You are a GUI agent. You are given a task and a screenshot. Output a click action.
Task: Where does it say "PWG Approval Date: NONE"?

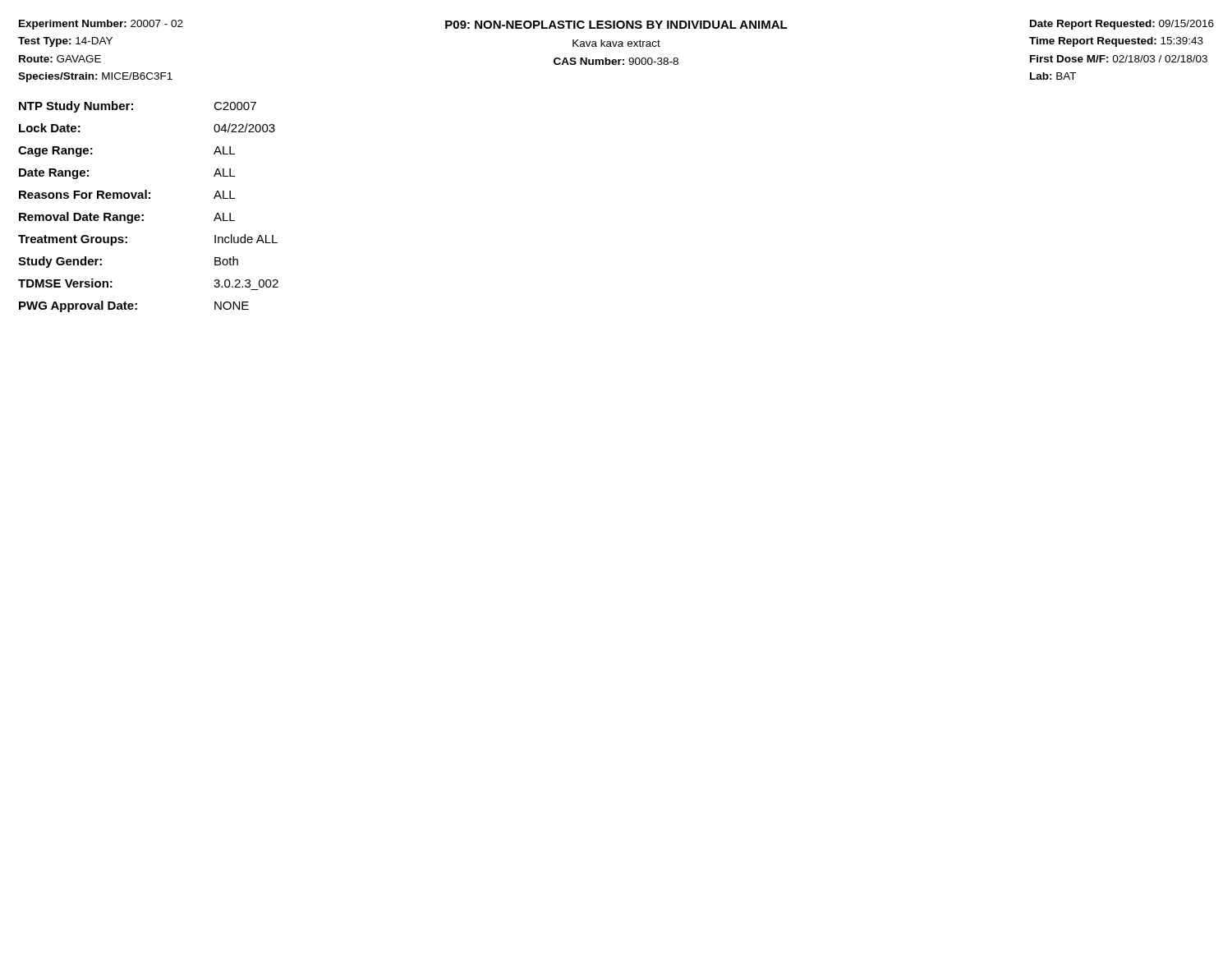[x=134, y=305]
